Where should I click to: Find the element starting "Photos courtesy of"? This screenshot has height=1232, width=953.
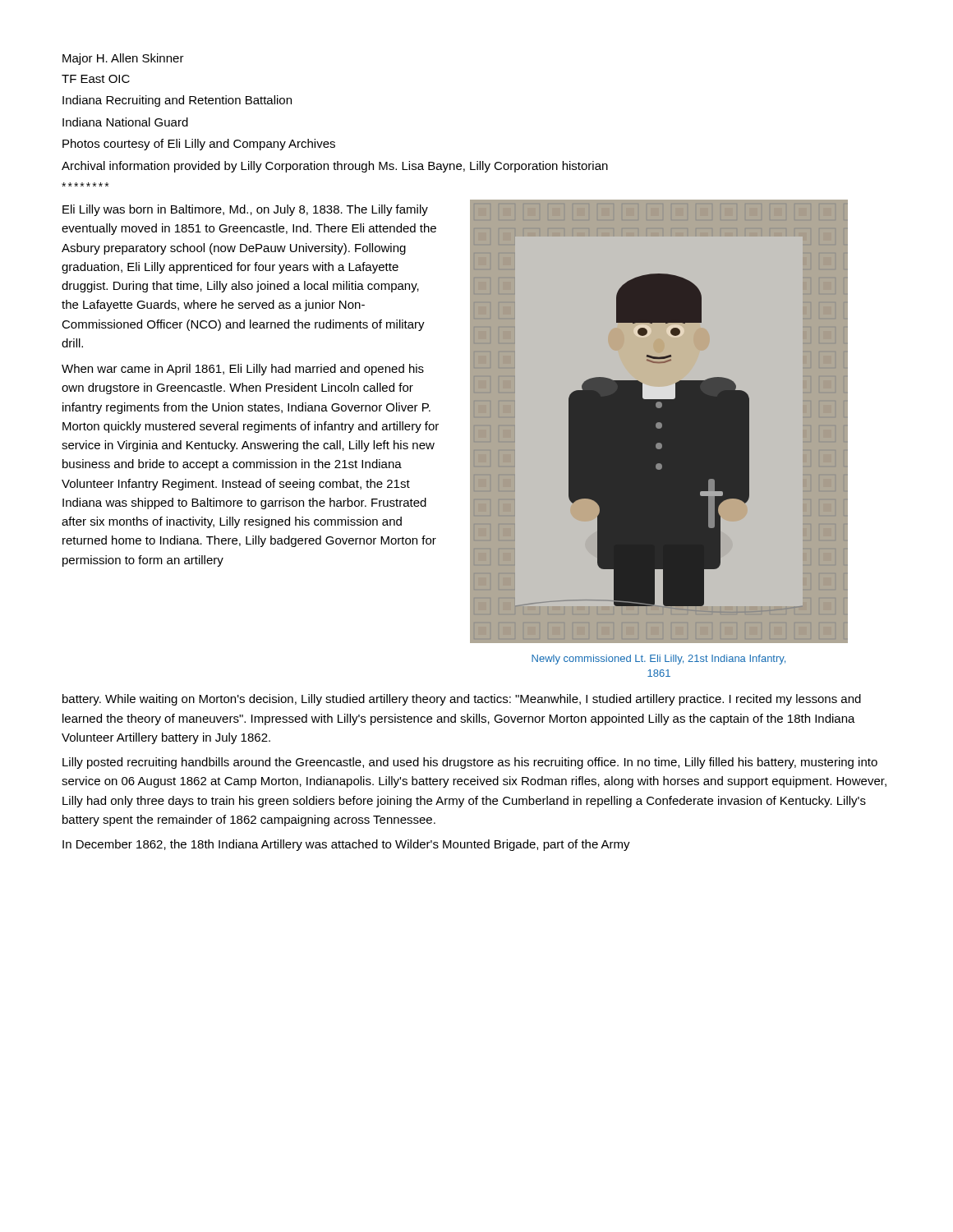click(x=199, y=145)
